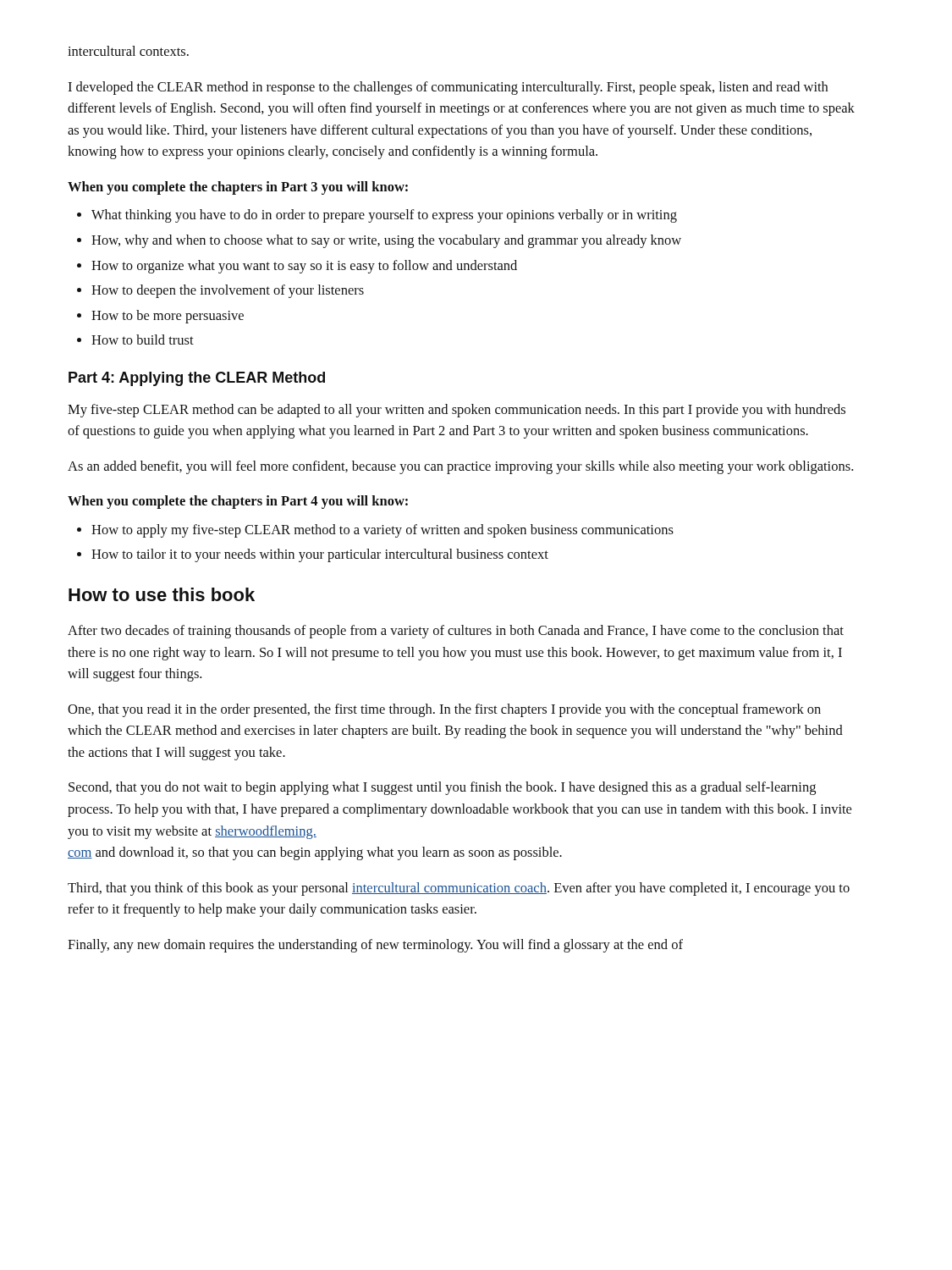Locate the text that says "intercultural contexts."
This screenshot has width=952, height=1270.
click(x=128, y=51)
